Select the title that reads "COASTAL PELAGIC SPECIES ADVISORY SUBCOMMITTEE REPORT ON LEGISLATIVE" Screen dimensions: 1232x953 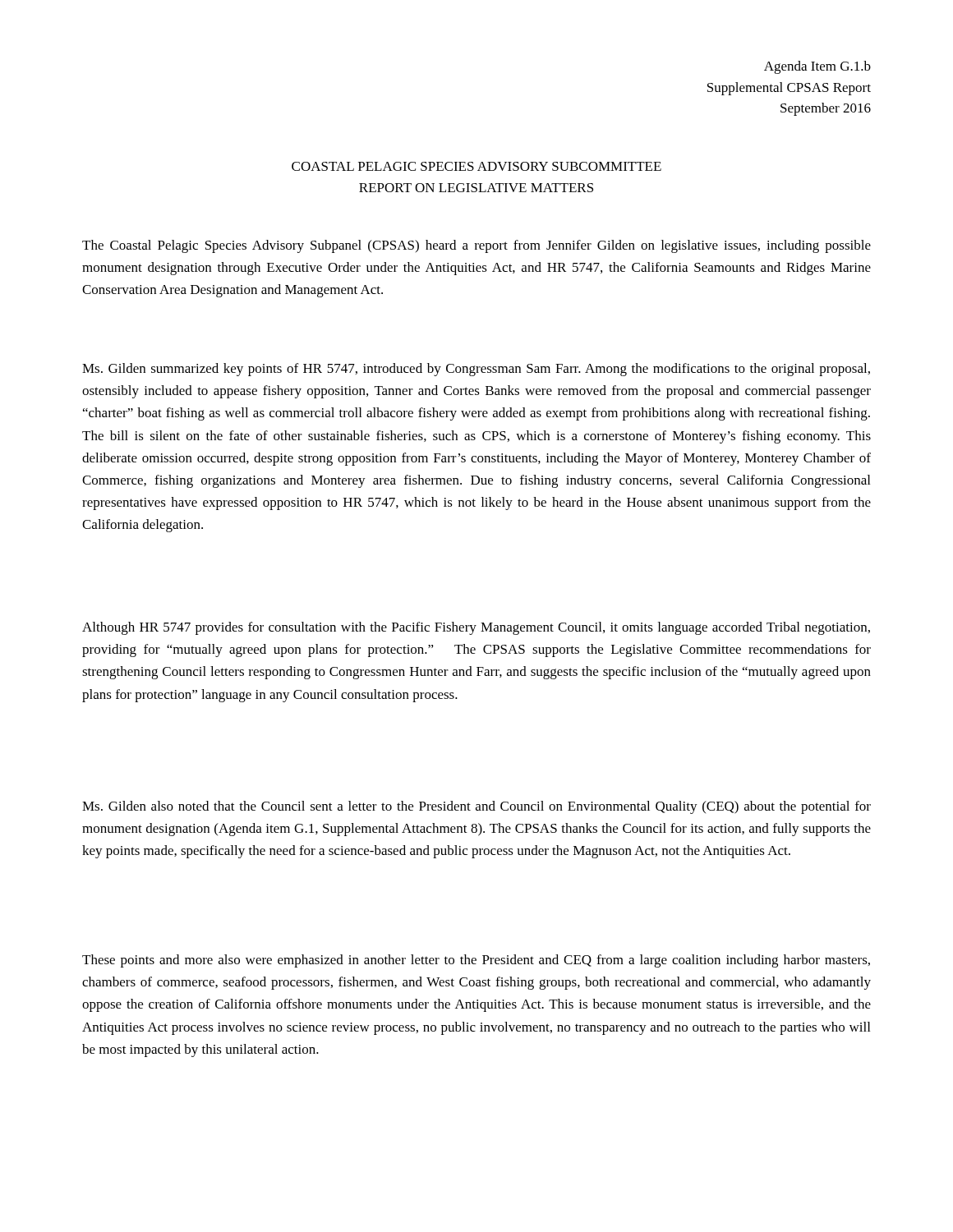(476, 177)
